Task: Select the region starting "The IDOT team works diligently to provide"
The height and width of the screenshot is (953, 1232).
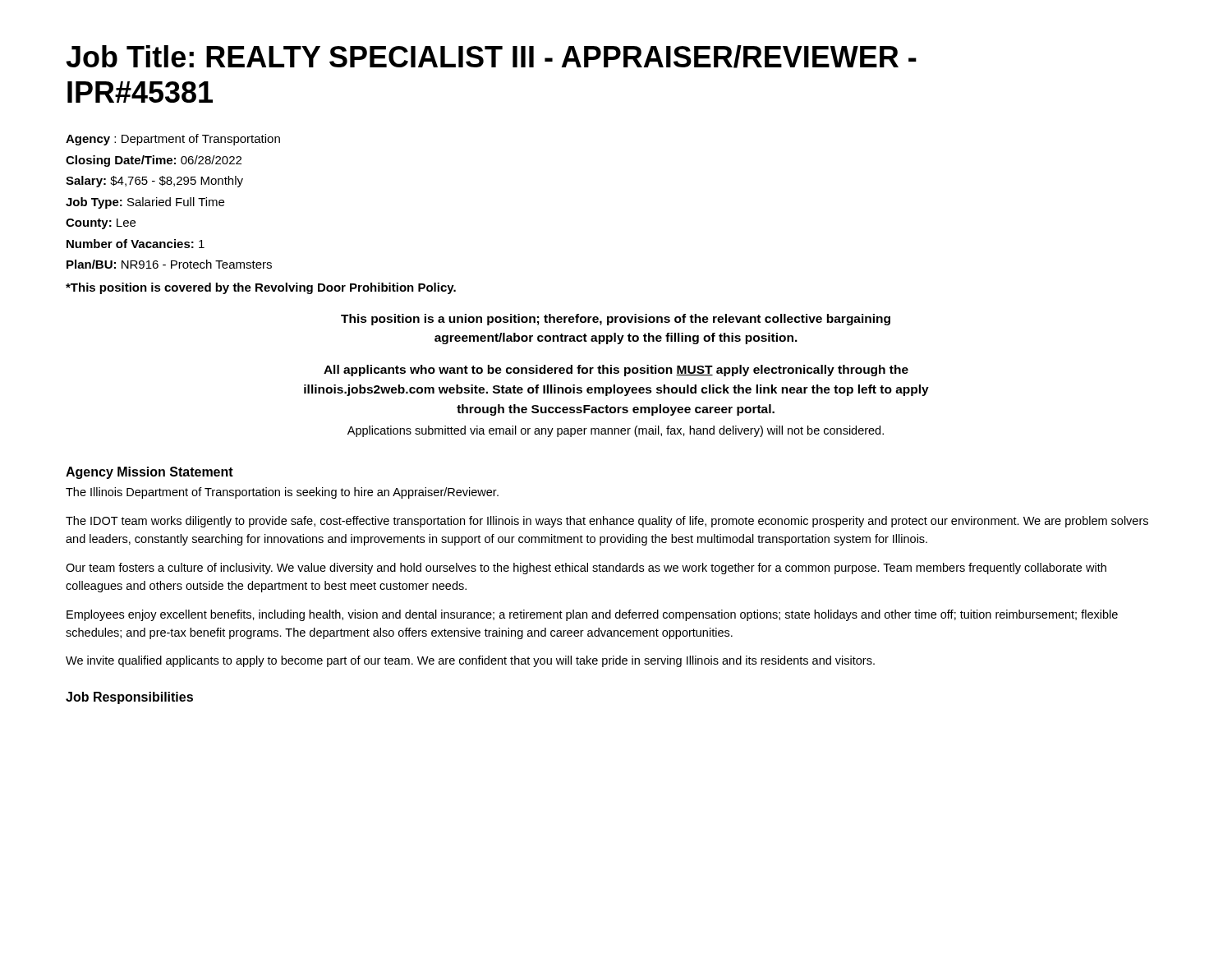Action: pos(607,530)
